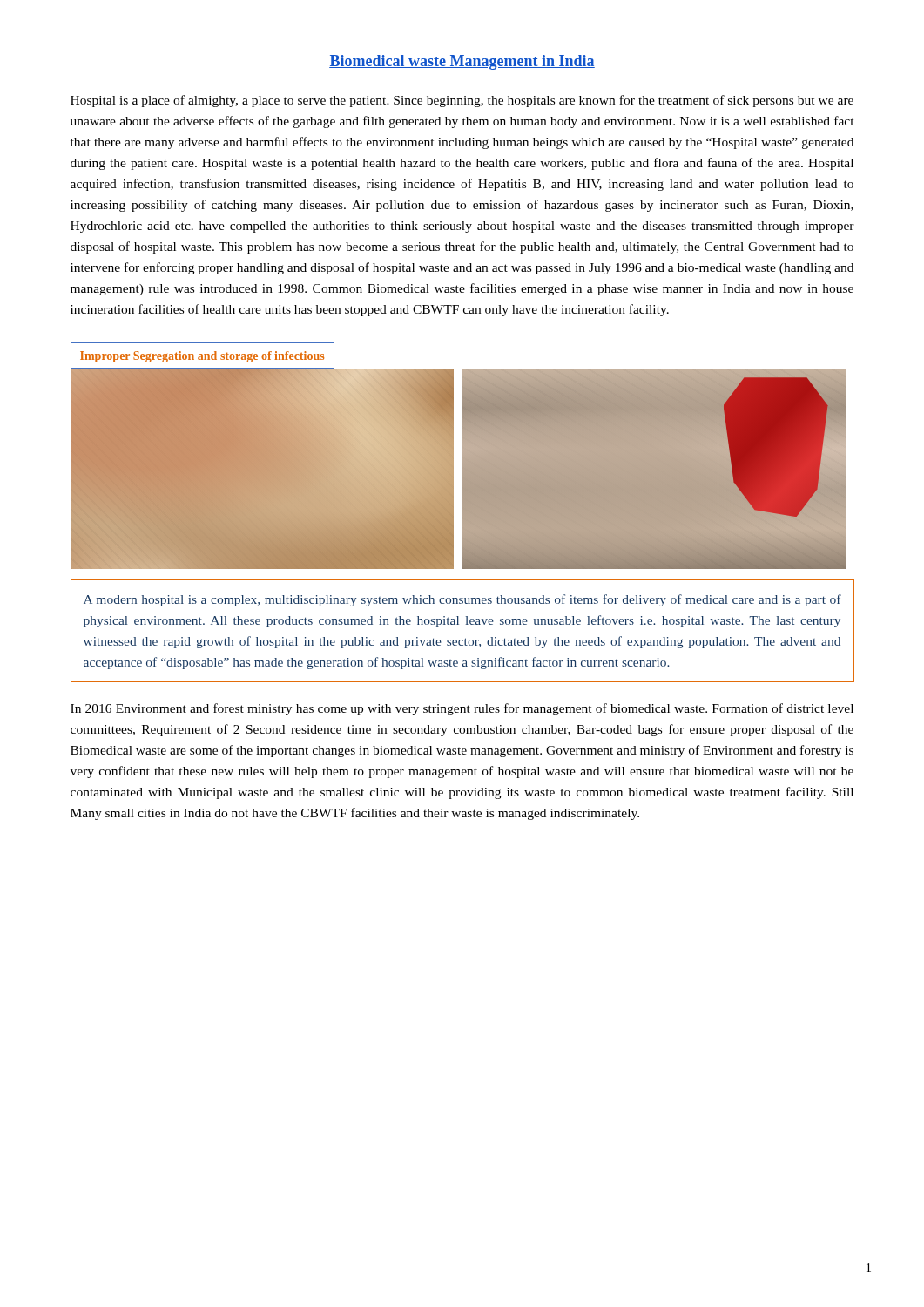Select the photo
This screenshot has width=924, height=1307.
point(462,469)
